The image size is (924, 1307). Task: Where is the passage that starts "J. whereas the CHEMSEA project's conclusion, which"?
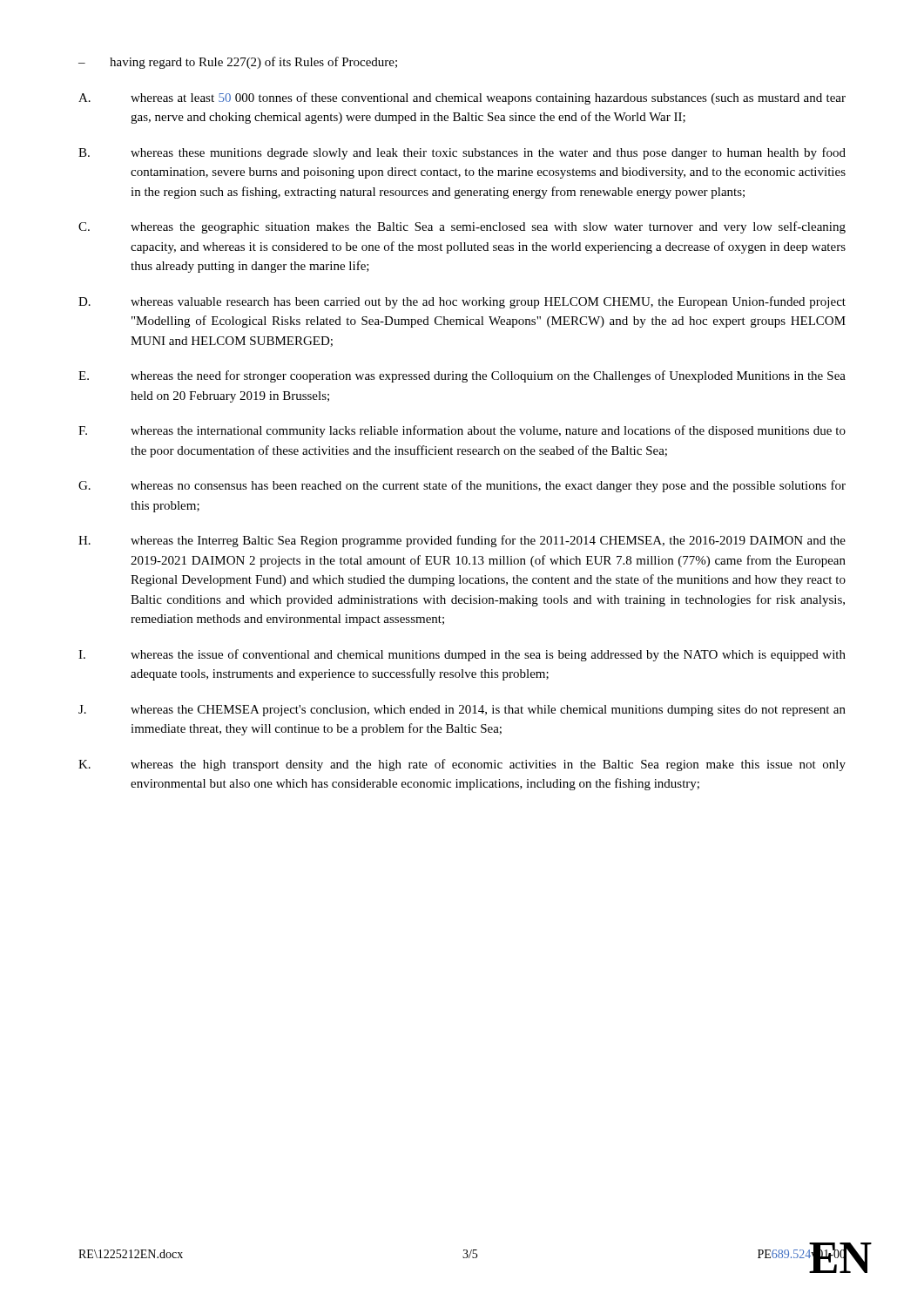click(462, 719)
